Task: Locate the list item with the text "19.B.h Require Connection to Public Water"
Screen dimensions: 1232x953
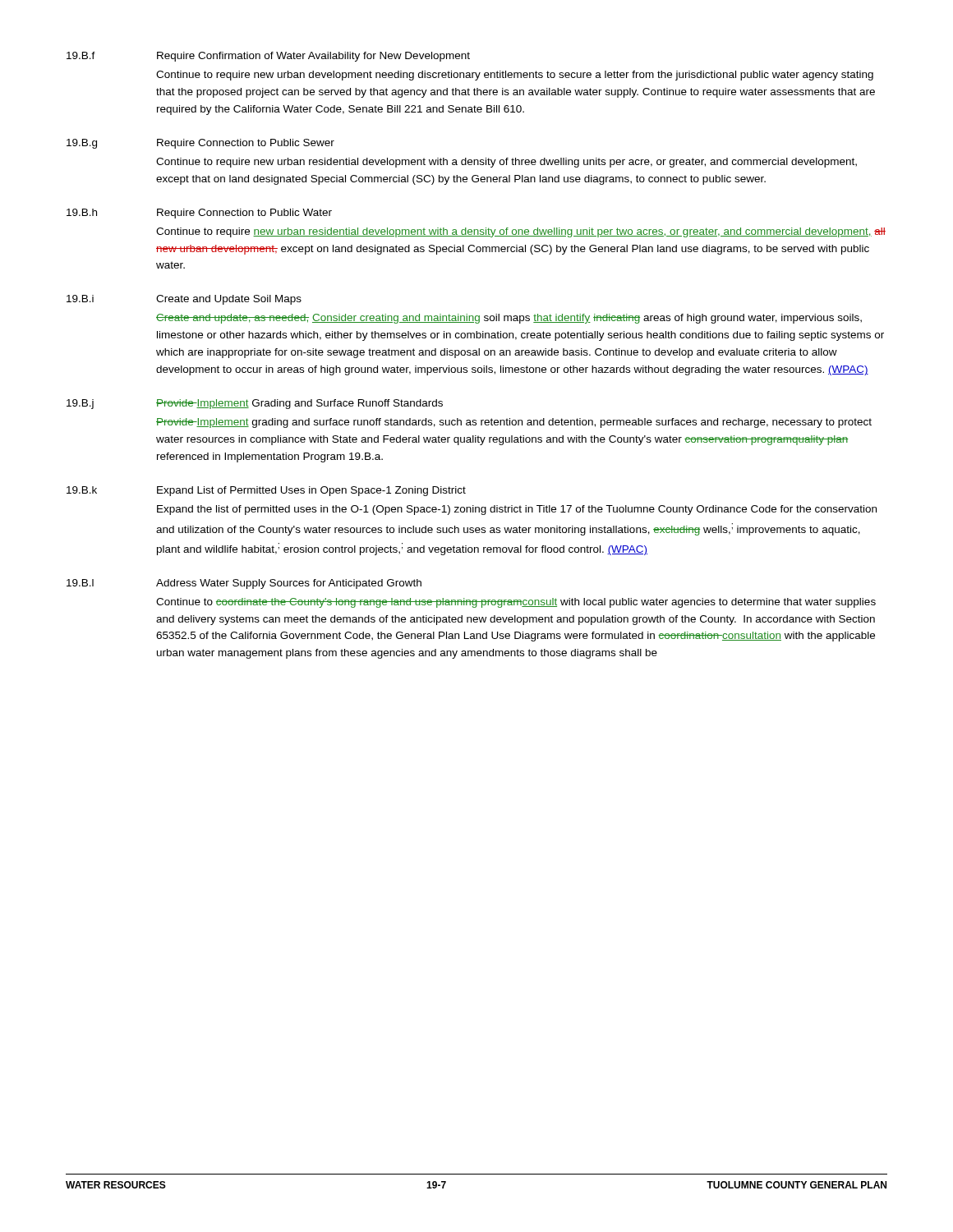Action: (x=199, y=212)
